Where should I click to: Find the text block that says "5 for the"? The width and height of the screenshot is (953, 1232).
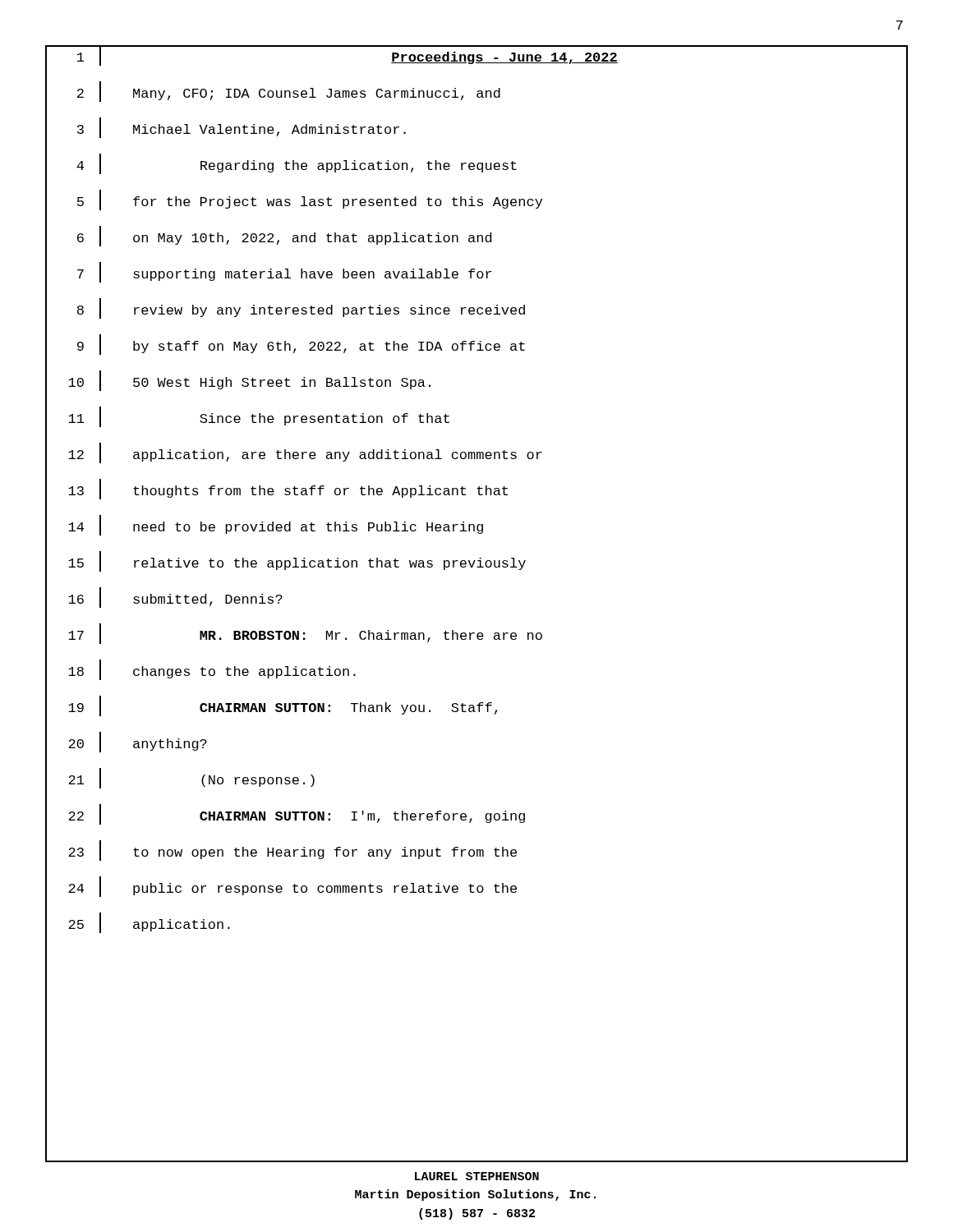[476, 200]
